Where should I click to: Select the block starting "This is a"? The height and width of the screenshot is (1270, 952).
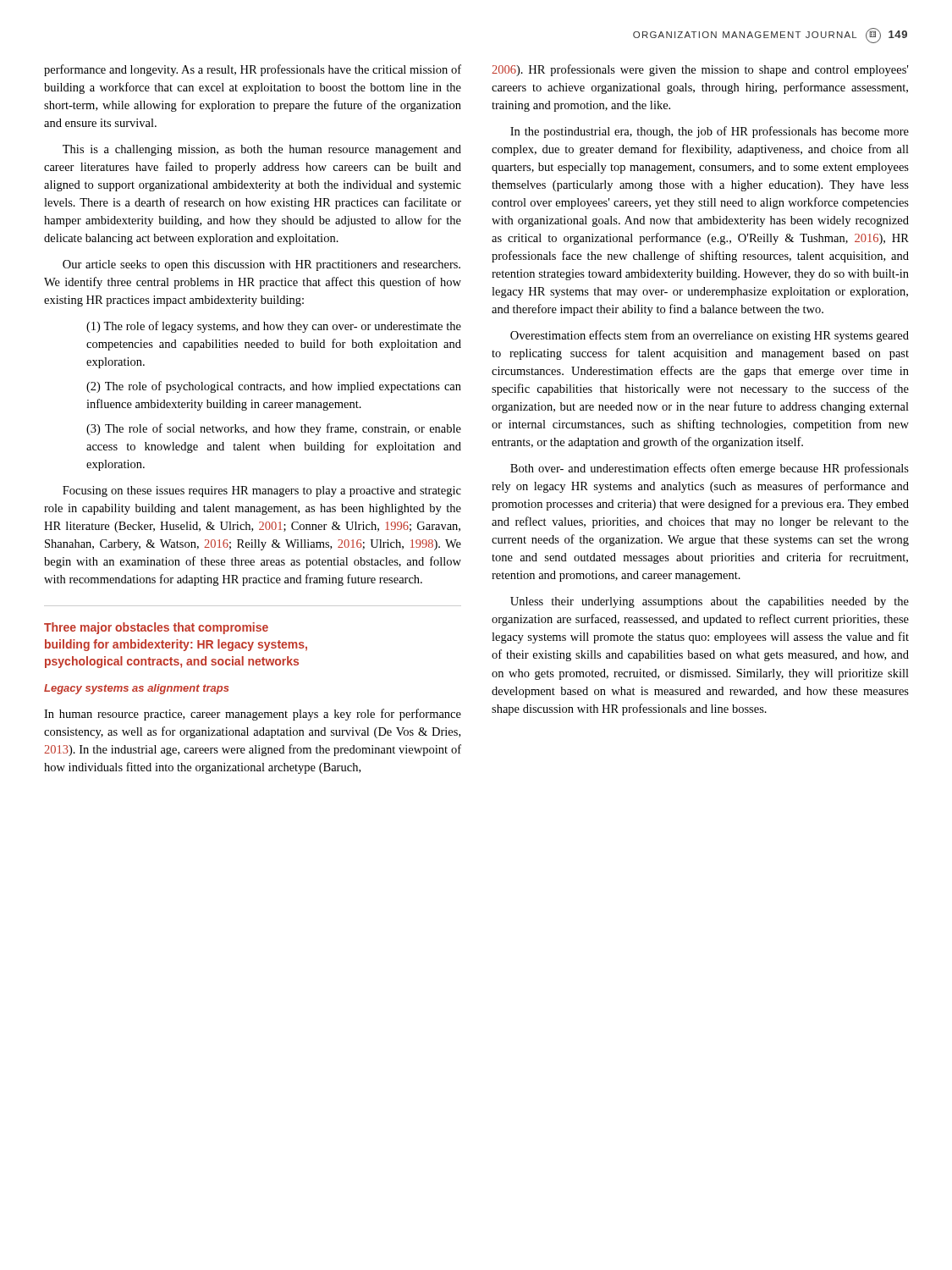[253, 194]
